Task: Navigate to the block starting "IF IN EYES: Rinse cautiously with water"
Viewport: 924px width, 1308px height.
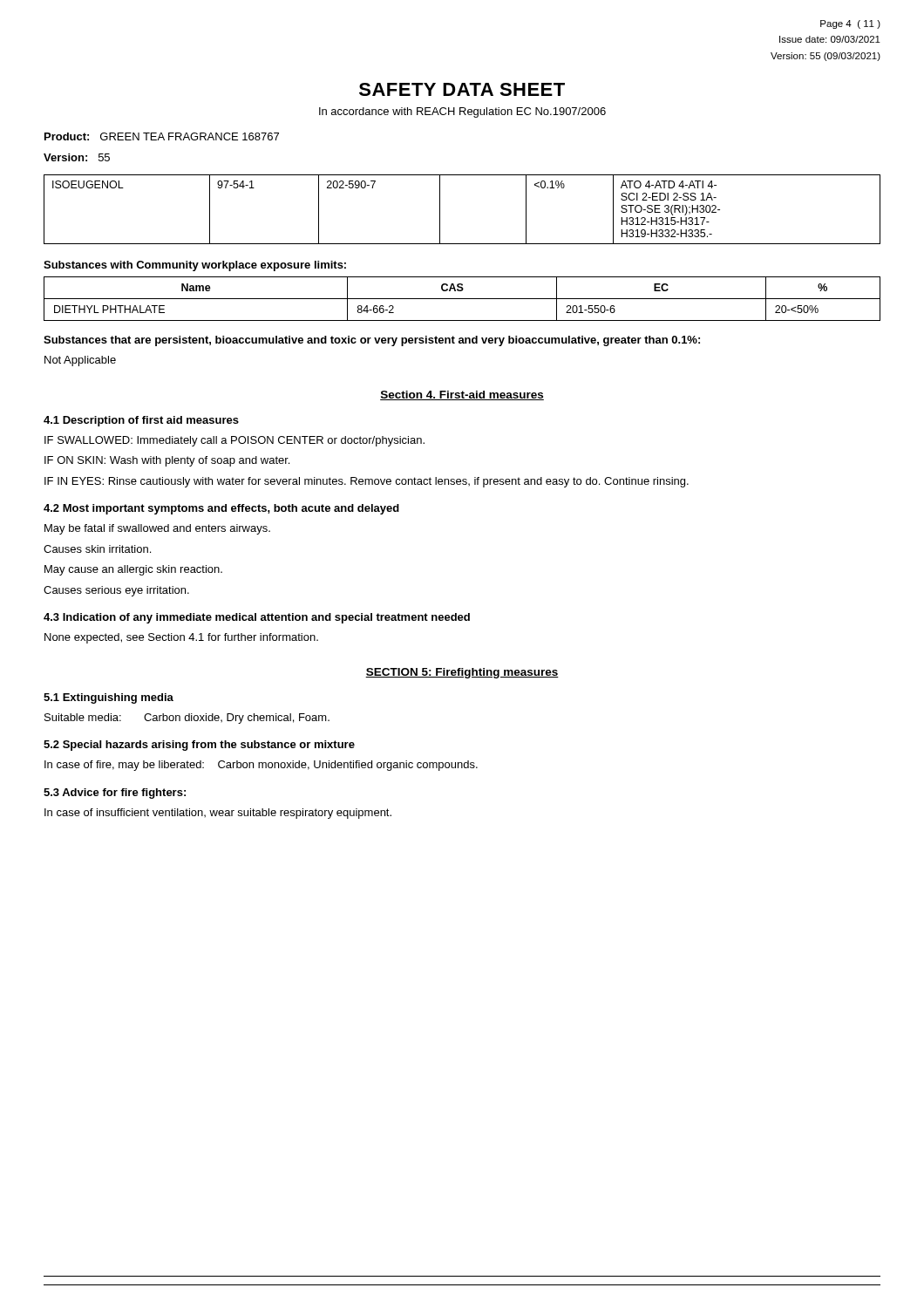Action: (366, 480)
